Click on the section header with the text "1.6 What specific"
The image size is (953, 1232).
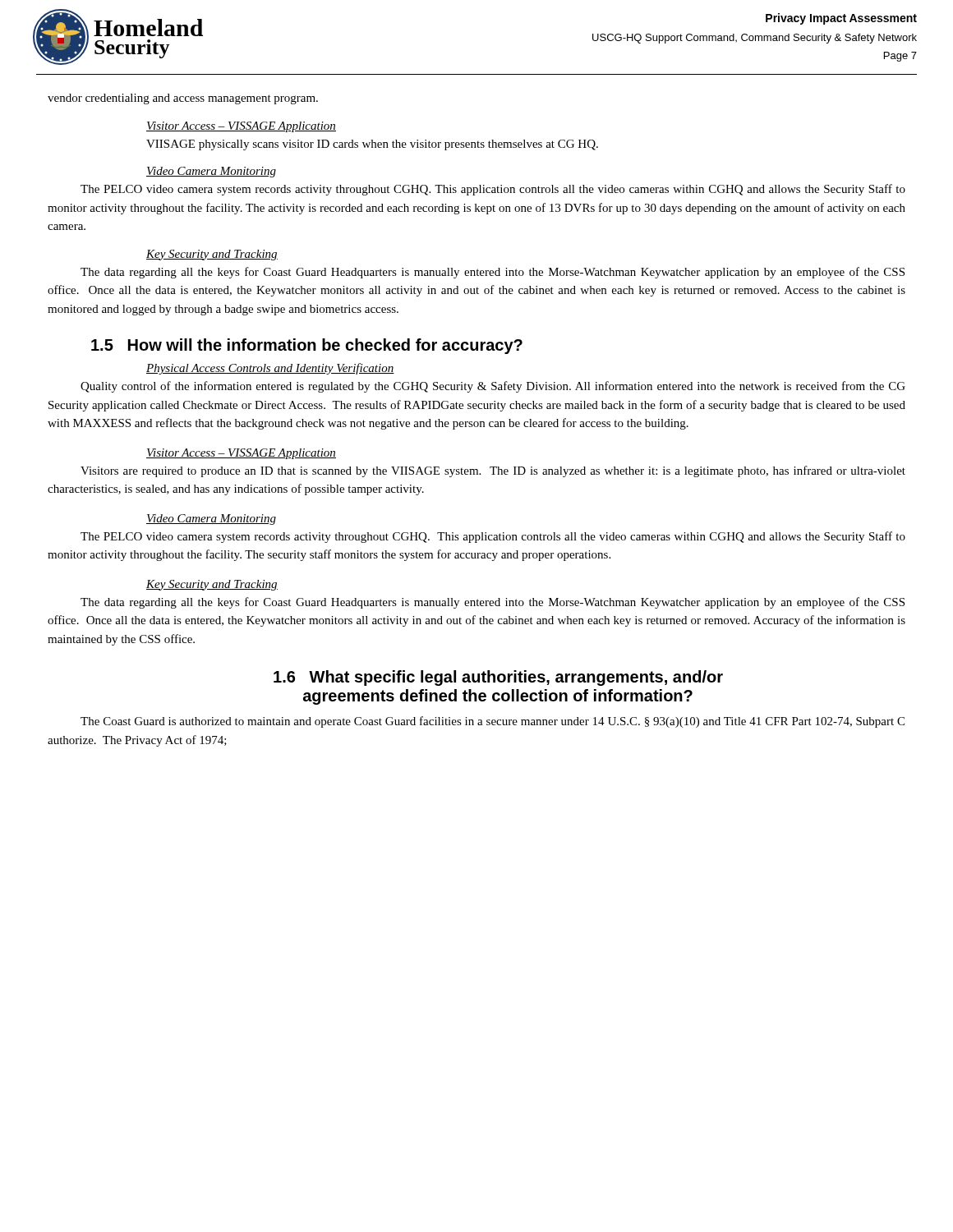point(498,686)
